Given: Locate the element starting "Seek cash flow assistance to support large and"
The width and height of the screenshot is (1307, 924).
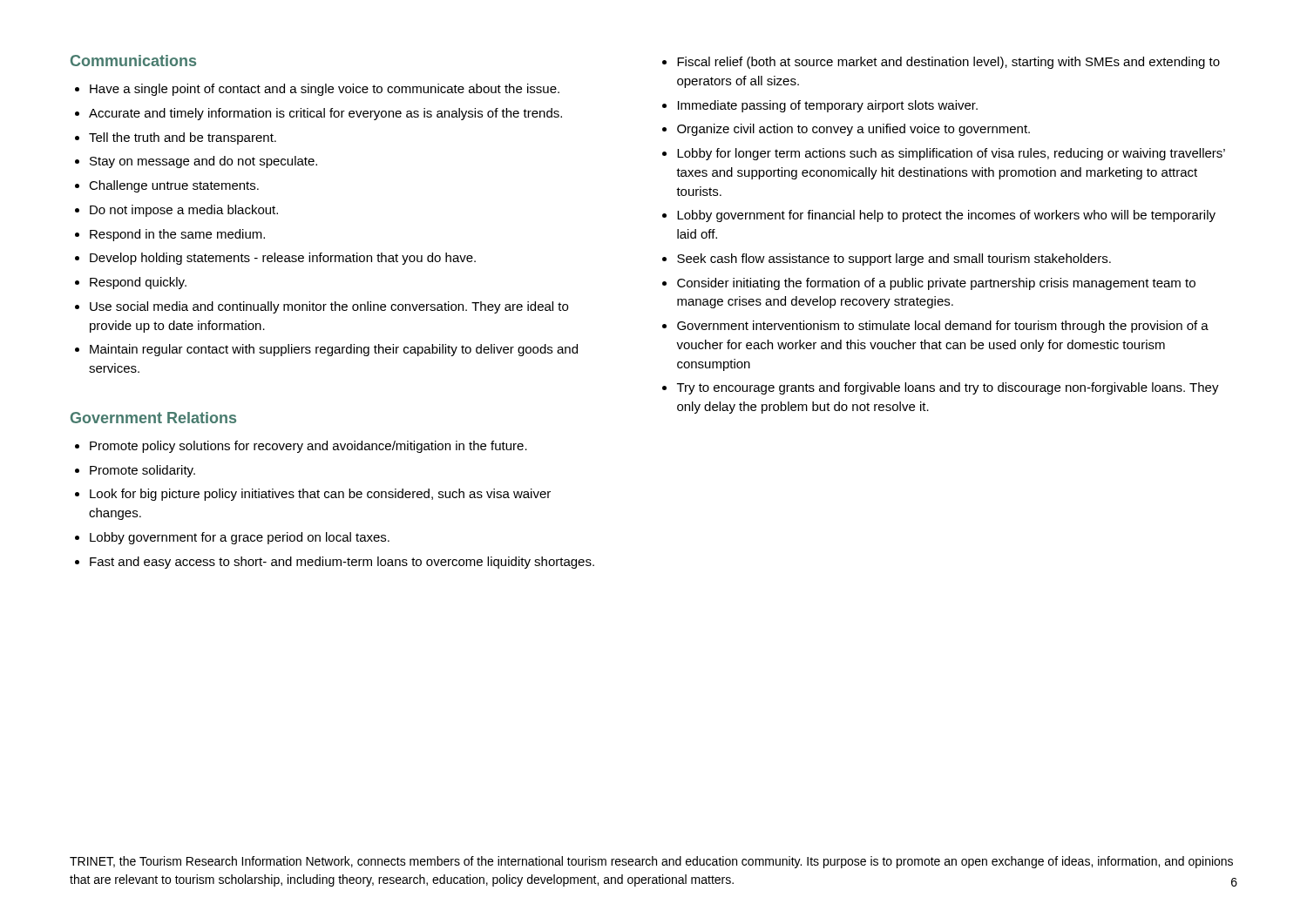Looking at the screenshot, I should pyautogui.click(x=894, y=258).
